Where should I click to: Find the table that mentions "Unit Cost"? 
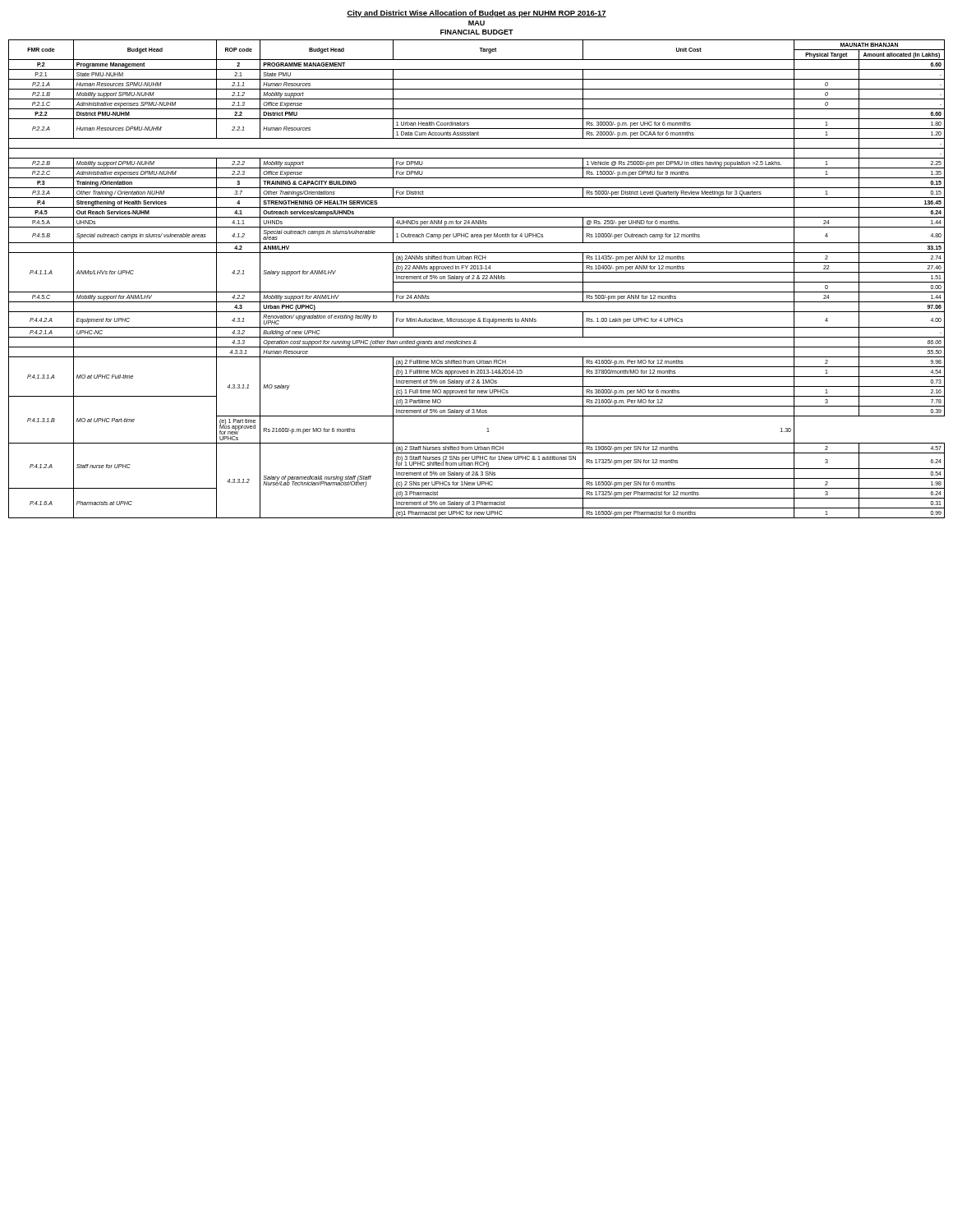point(476,279)
